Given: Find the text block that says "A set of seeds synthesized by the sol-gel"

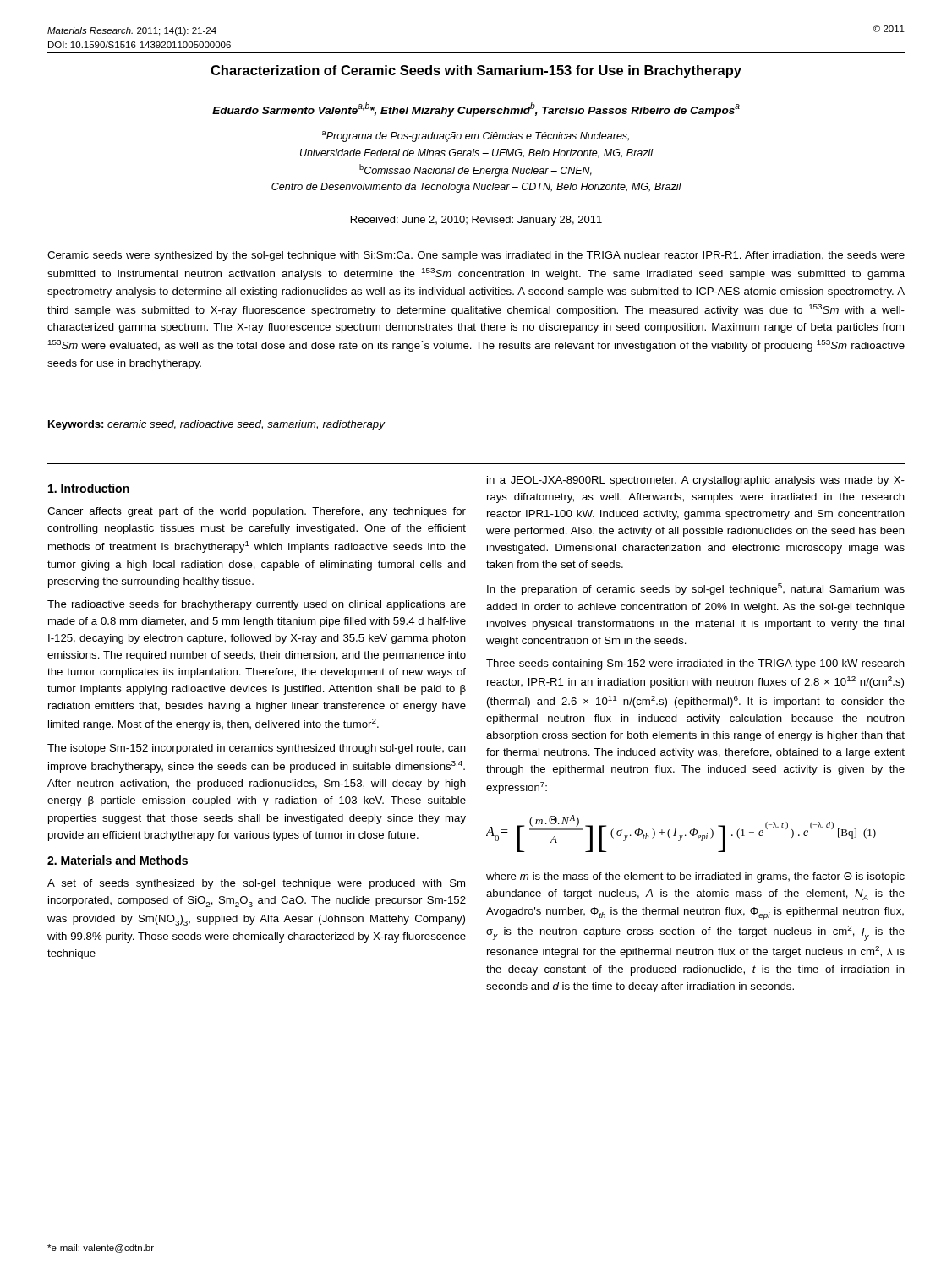Looking at the screenshot, I should 257,919.
